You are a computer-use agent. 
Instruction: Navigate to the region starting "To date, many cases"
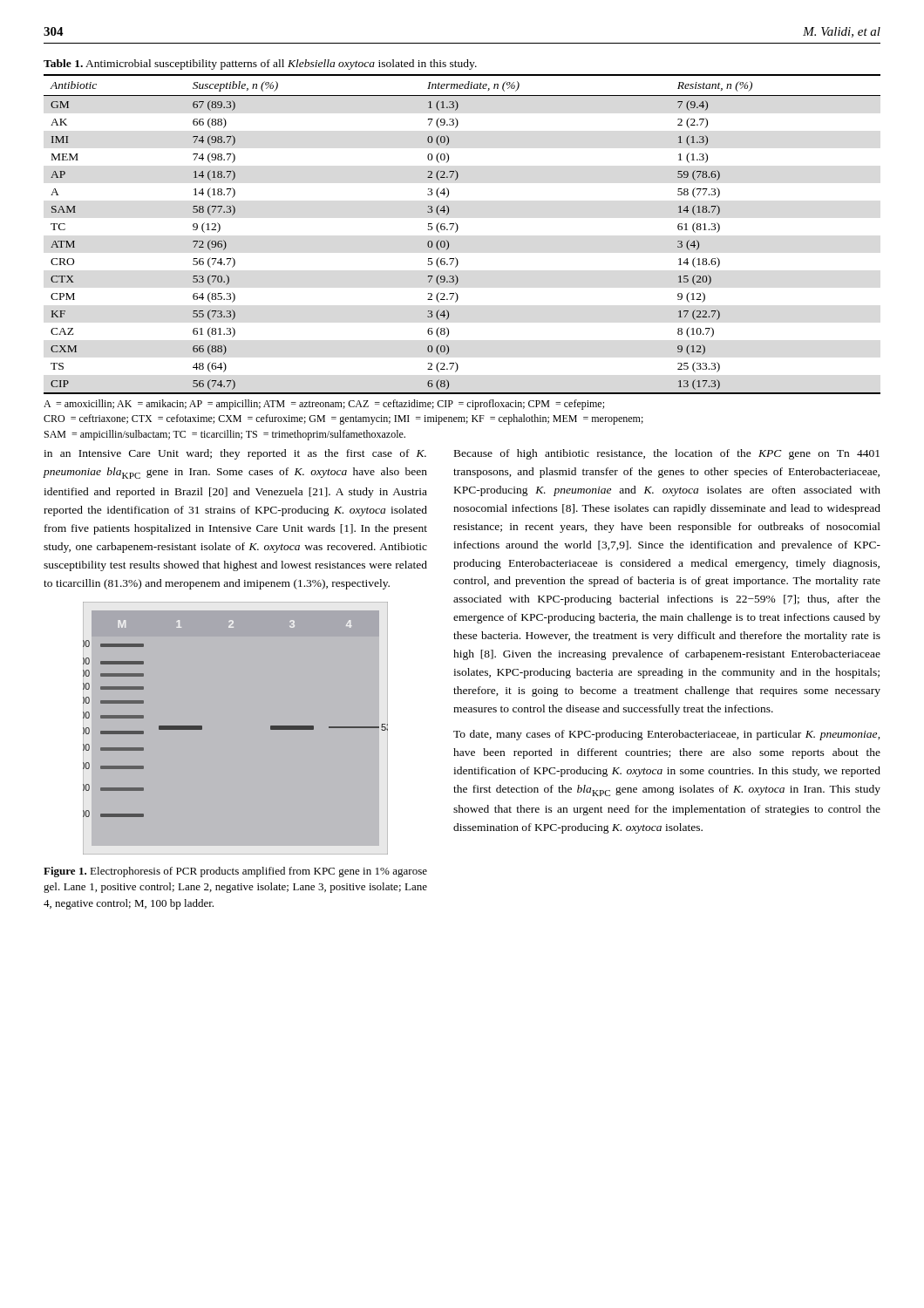tap(667, 780)
